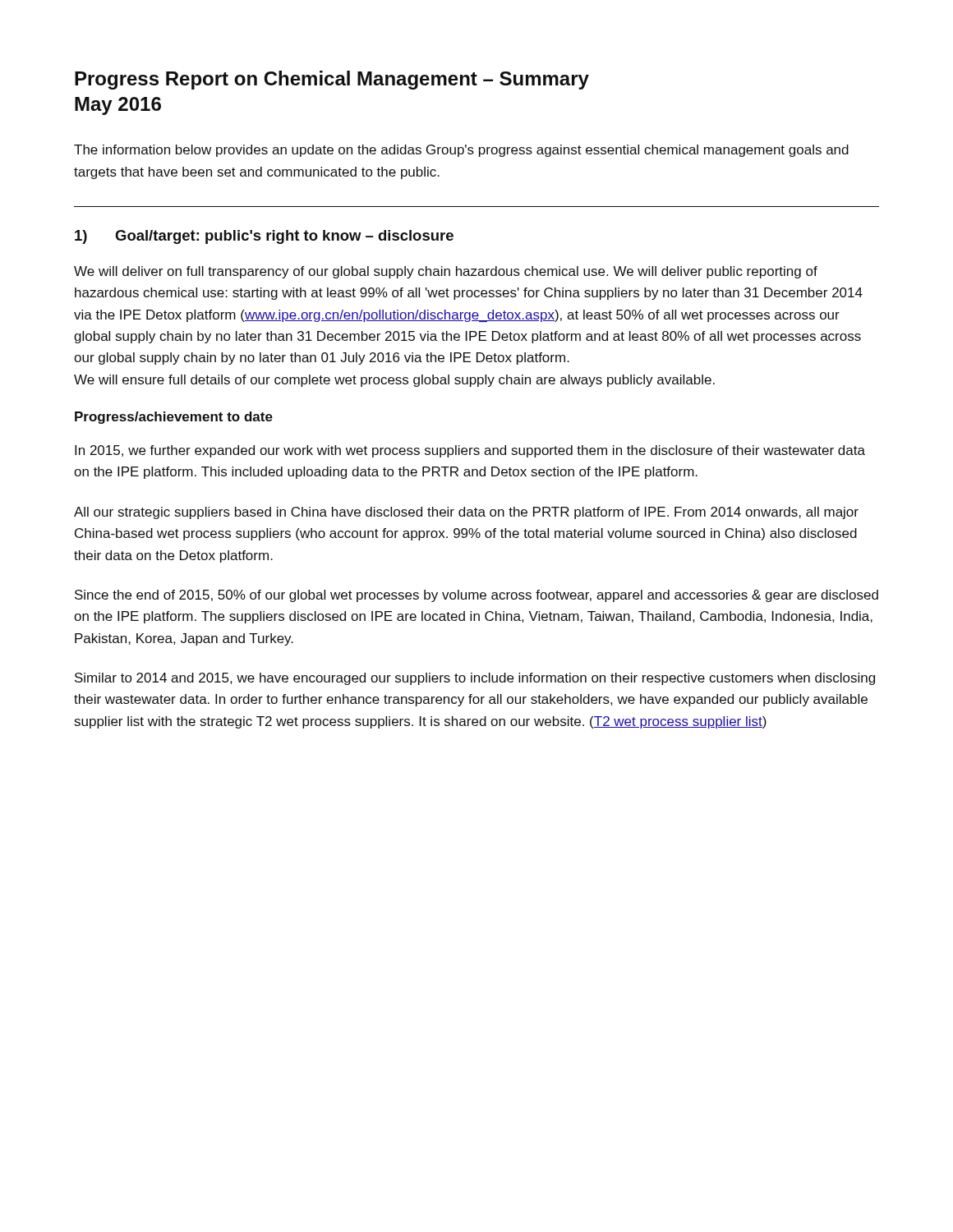Select the text block containing "We will deliver on full"
Screen dimensions: 1232x953
click(468, 326)
